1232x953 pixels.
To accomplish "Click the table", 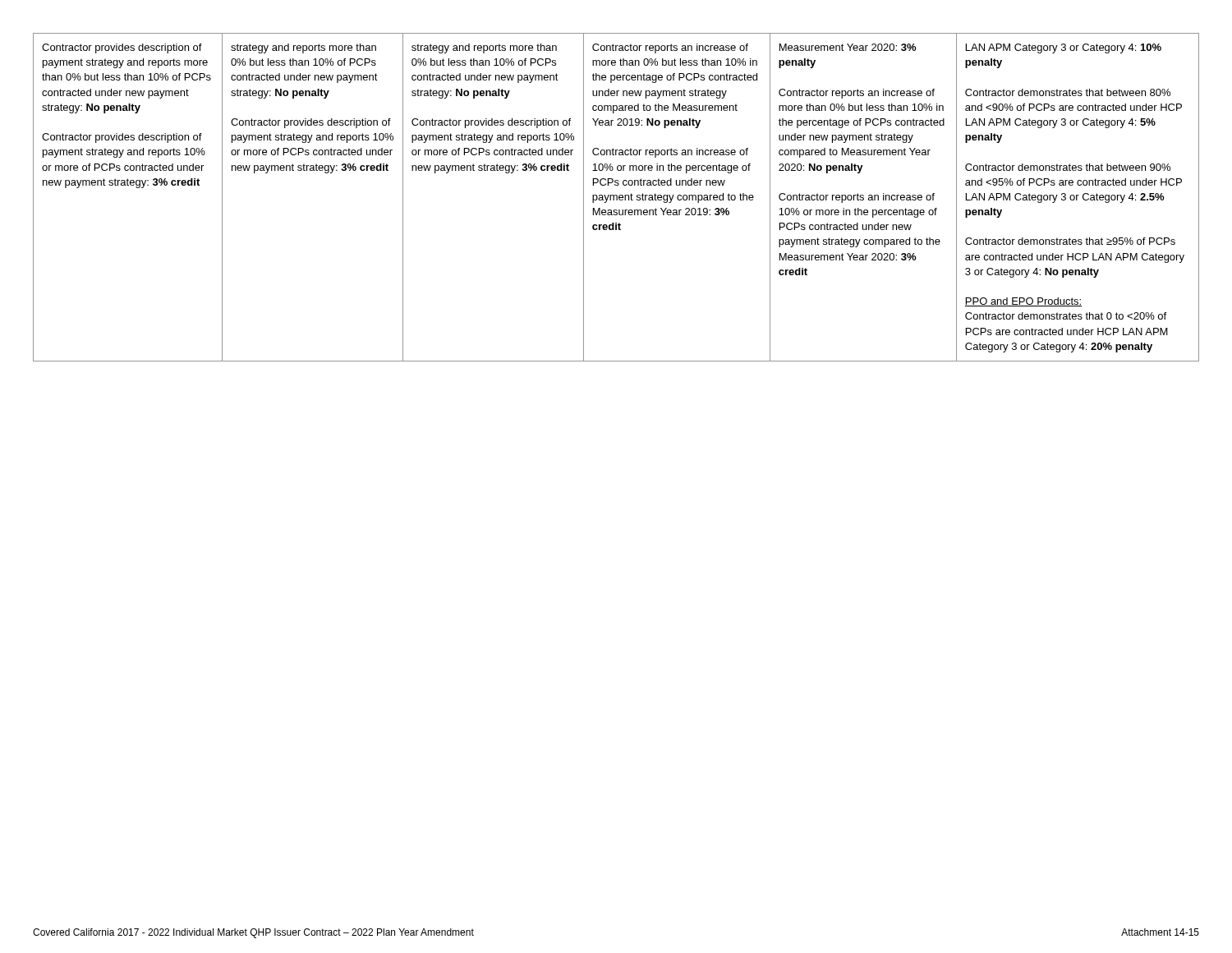I will (616, 197).
